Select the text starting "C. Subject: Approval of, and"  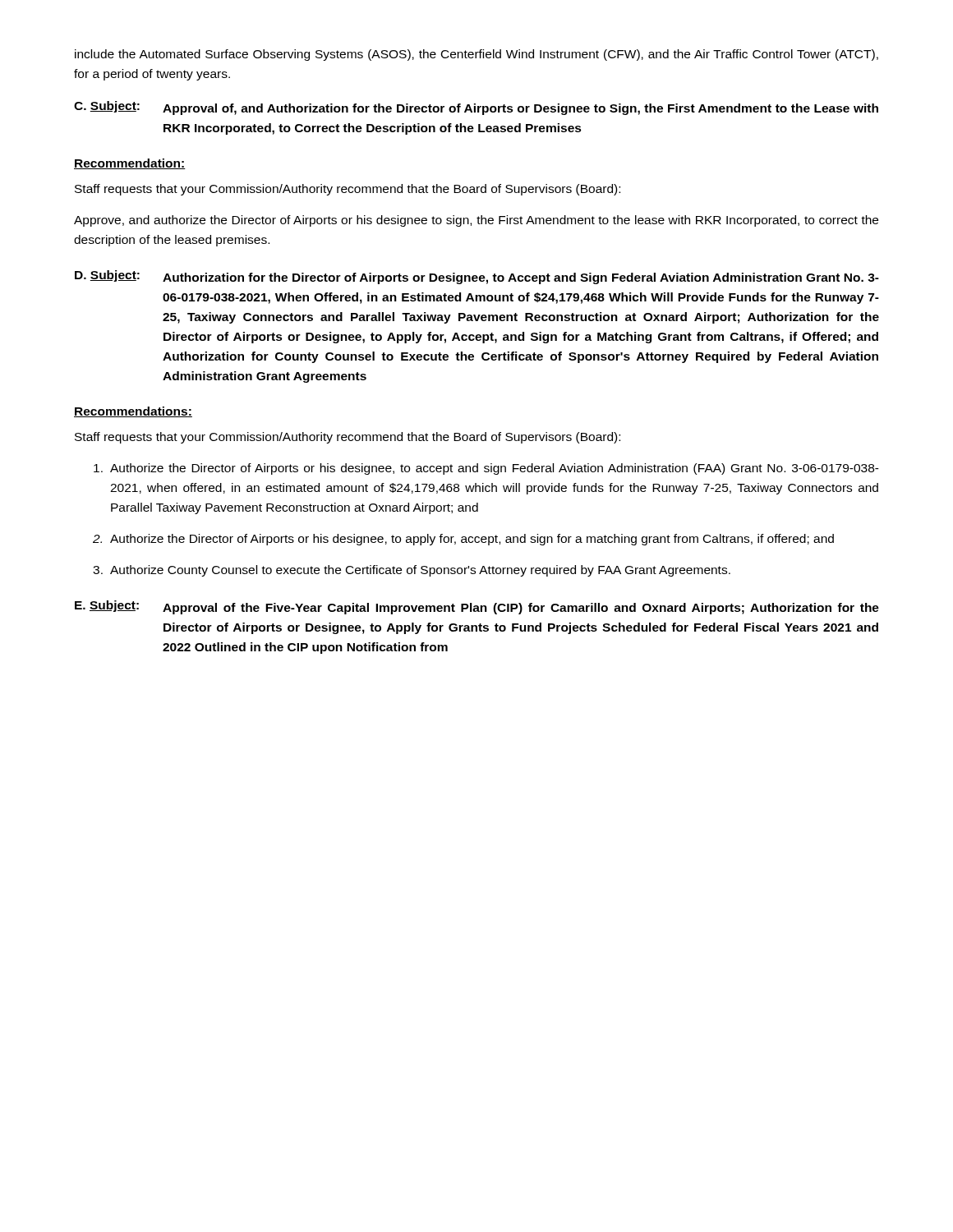476,118
